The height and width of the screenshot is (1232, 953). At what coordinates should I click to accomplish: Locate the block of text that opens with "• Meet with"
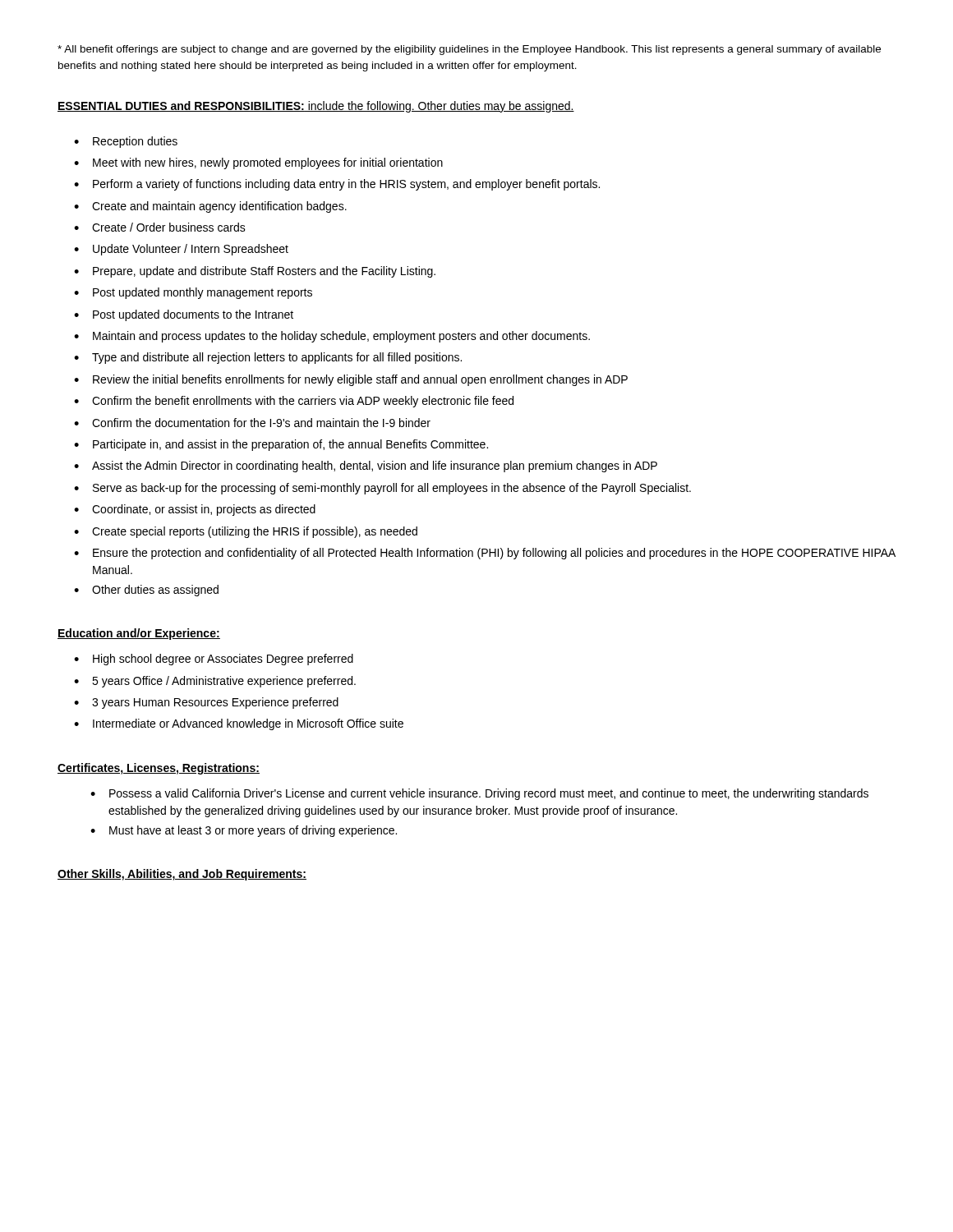(x=258, y=163)
